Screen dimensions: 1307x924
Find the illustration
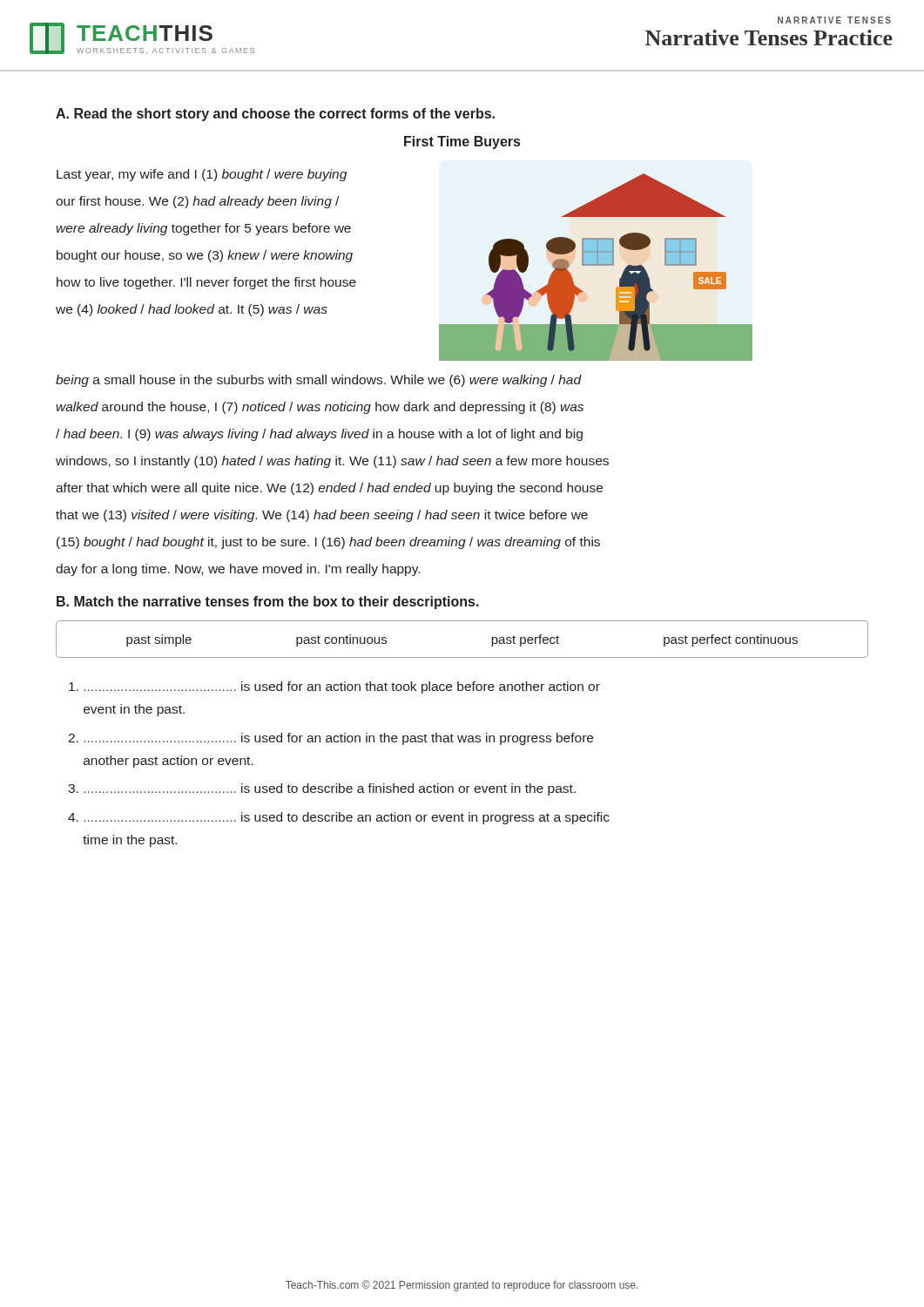[x=596, y=261]
